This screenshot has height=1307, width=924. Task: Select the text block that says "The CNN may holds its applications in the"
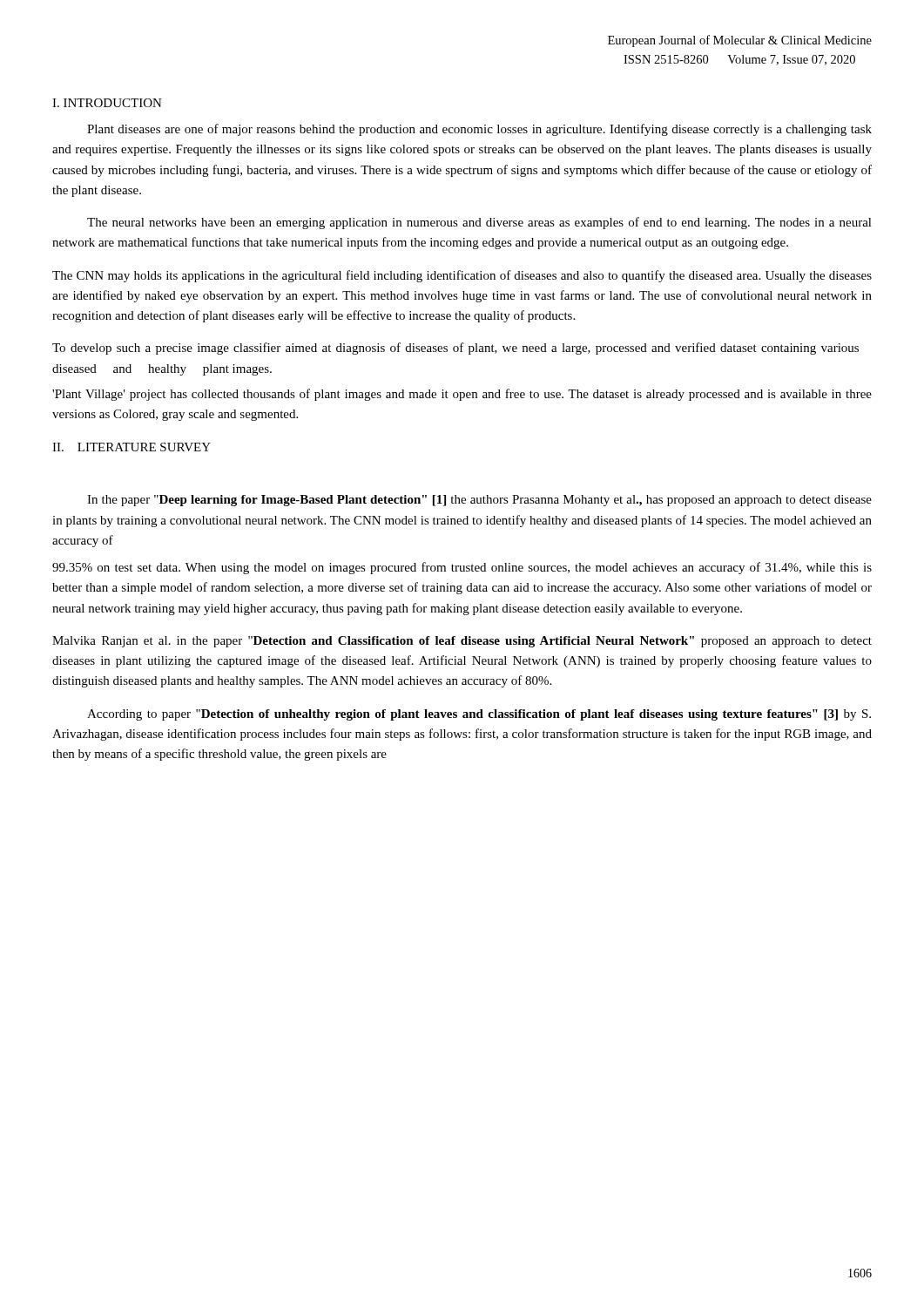tap(462, 295)
